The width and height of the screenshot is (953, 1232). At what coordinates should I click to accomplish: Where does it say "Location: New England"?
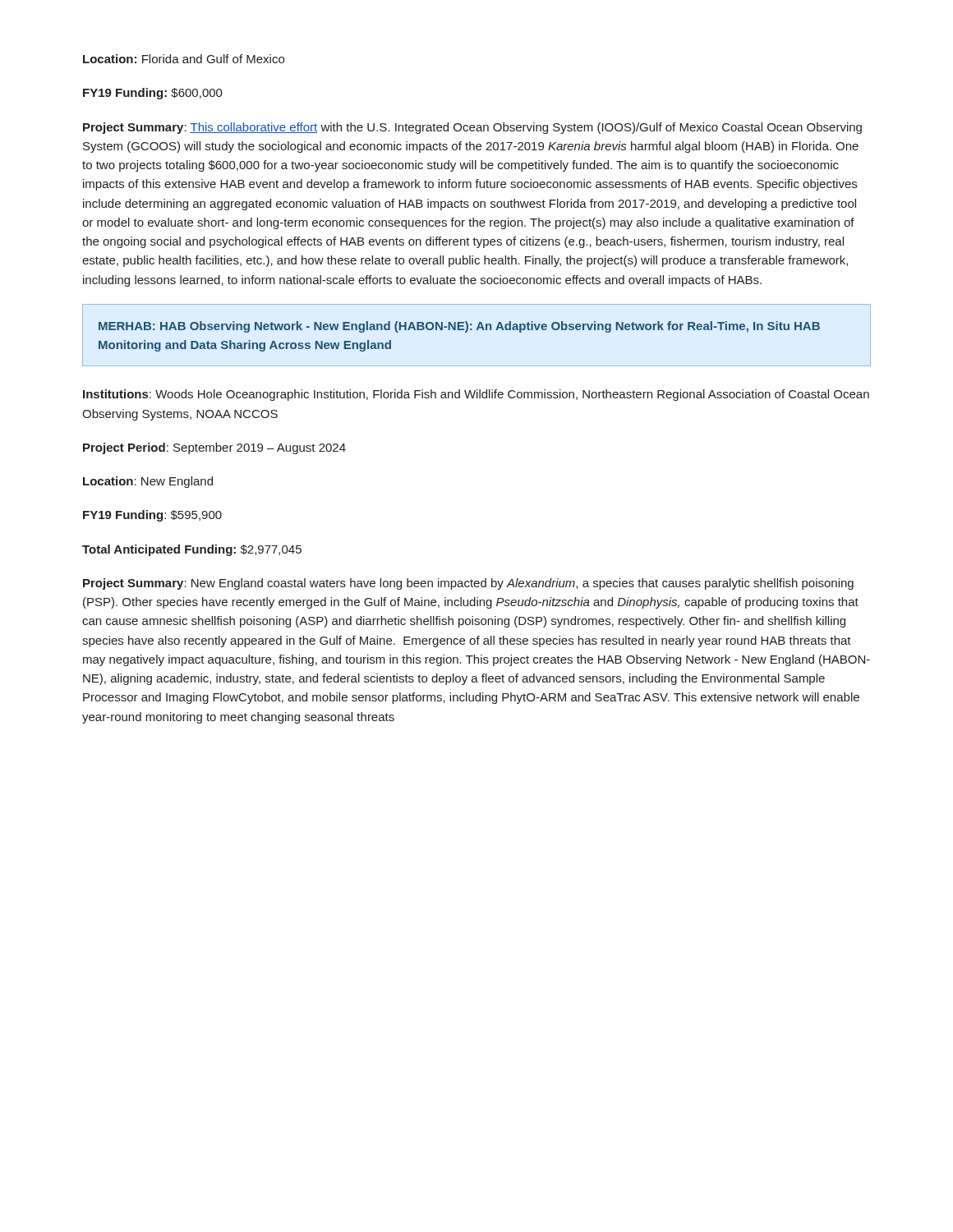click(148, 481)
